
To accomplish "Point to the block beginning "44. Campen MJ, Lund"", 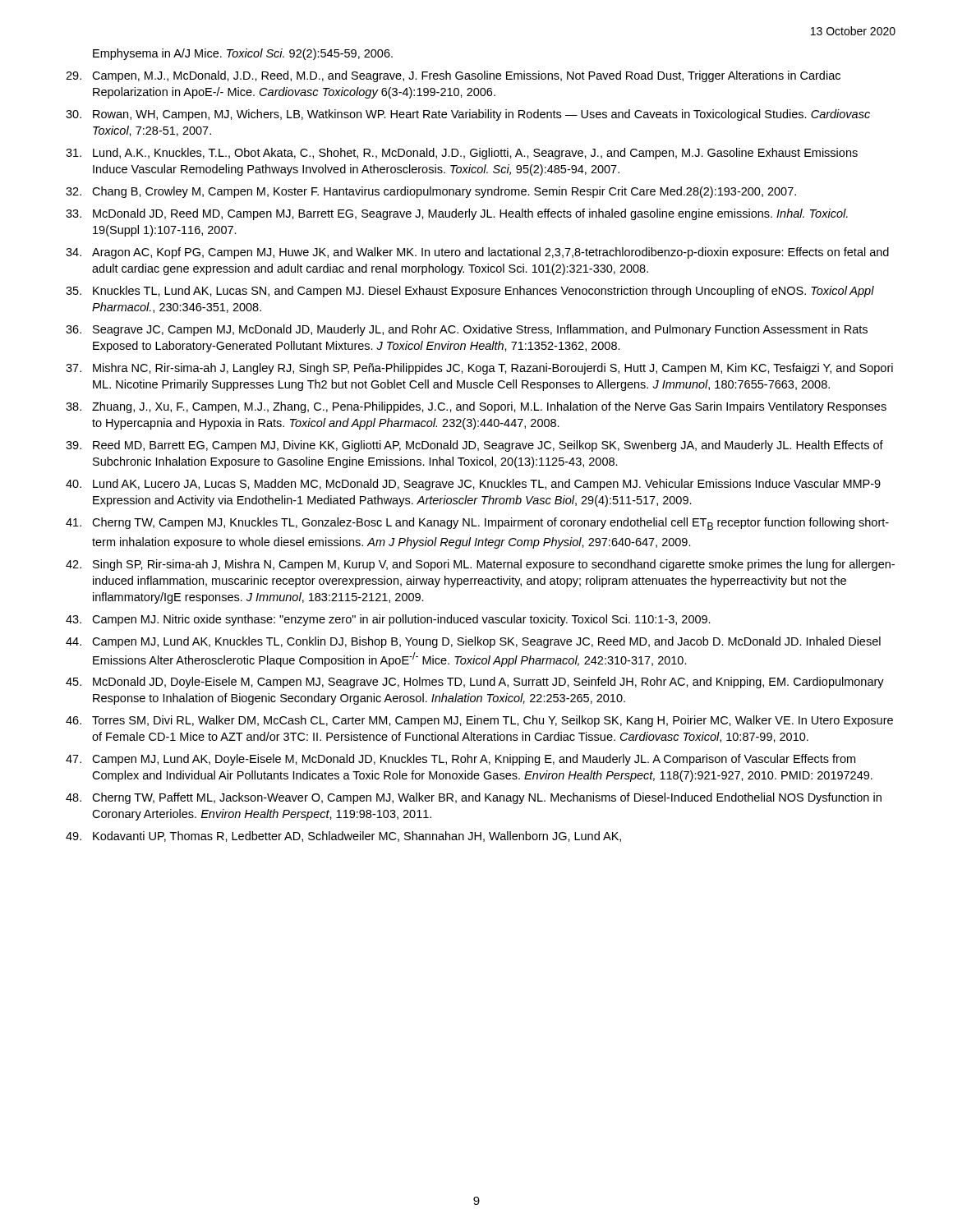I will pyautogui.click(x=481, y=650).
